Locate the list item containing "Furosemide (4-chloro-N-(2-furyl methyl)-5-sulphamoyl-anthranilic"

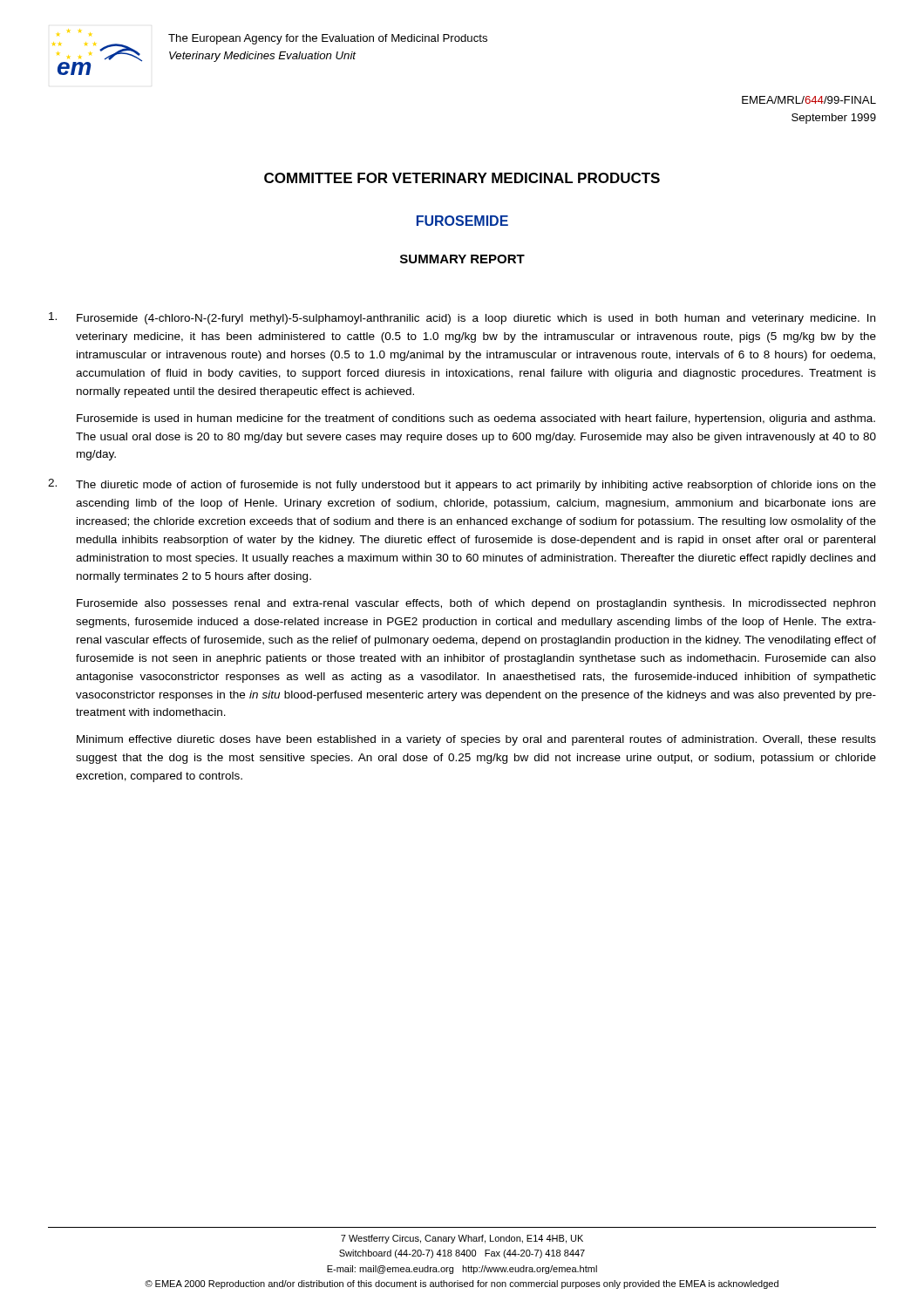(462, 387)
